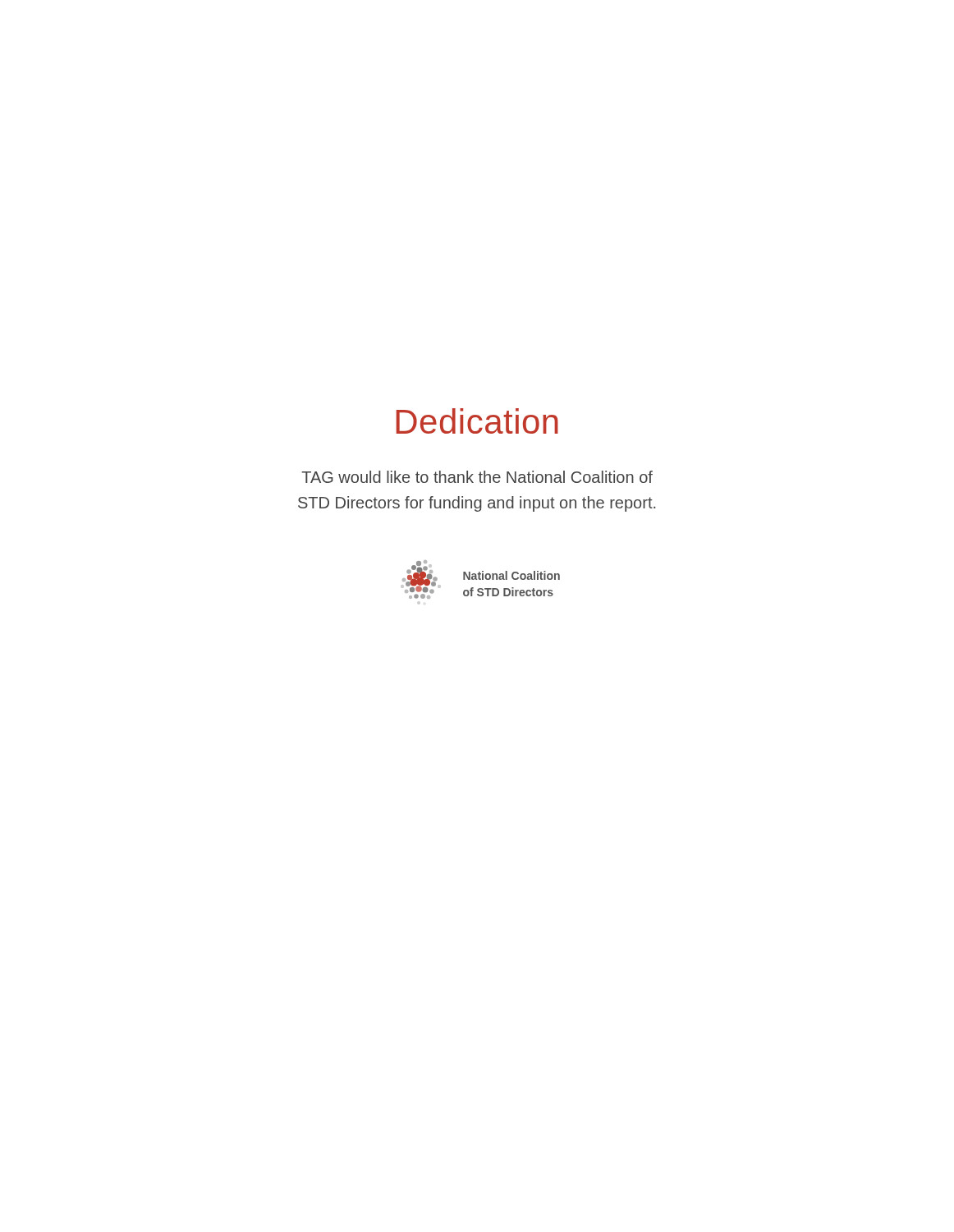This screenshot has width=954, height=1232.
Task: Locate the logo
Action: tap(477, 582)
